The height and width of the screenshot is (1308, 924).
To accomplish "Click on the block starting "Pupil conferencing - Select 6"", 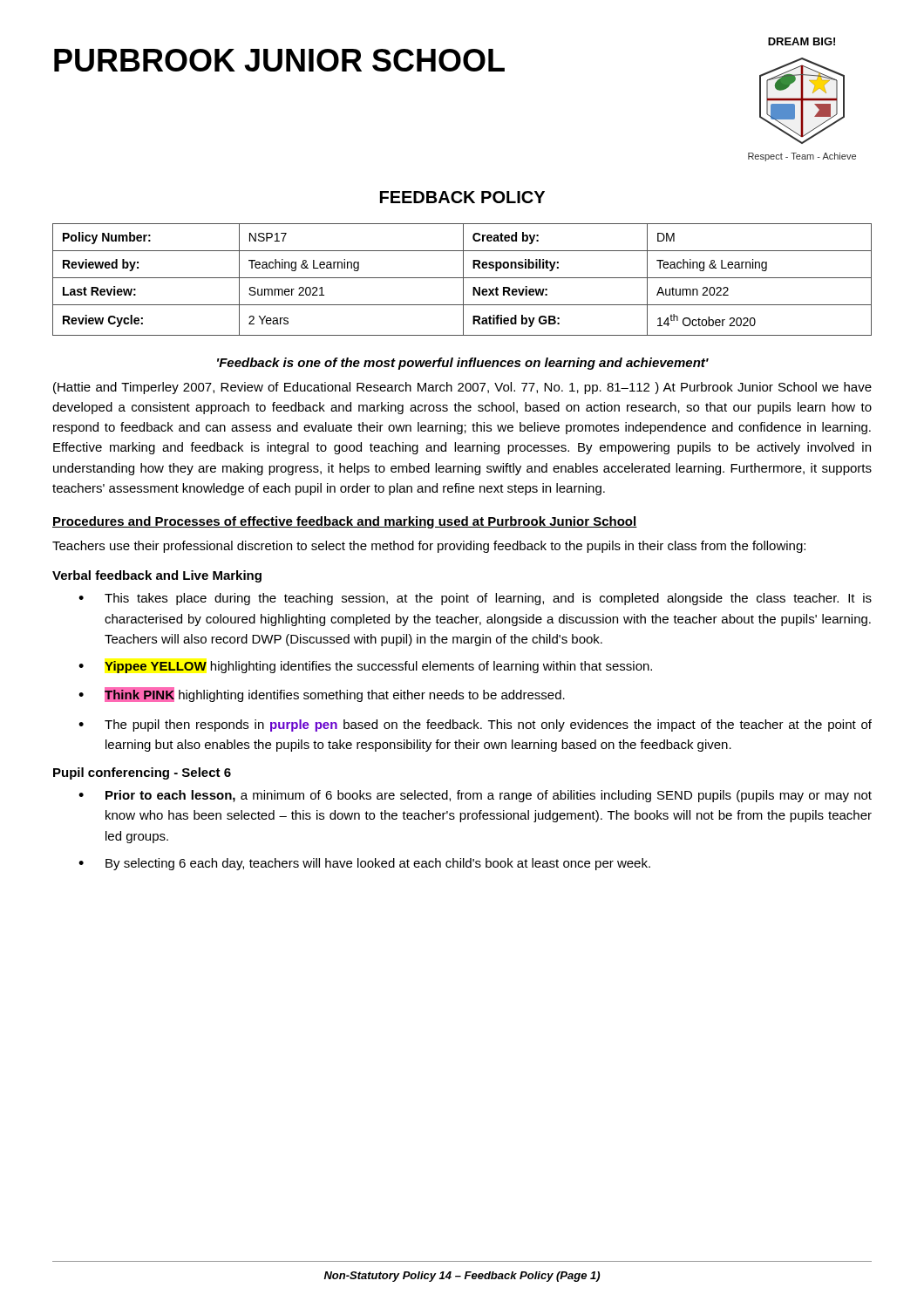I will pyautogui.click(x=142, y=772).
